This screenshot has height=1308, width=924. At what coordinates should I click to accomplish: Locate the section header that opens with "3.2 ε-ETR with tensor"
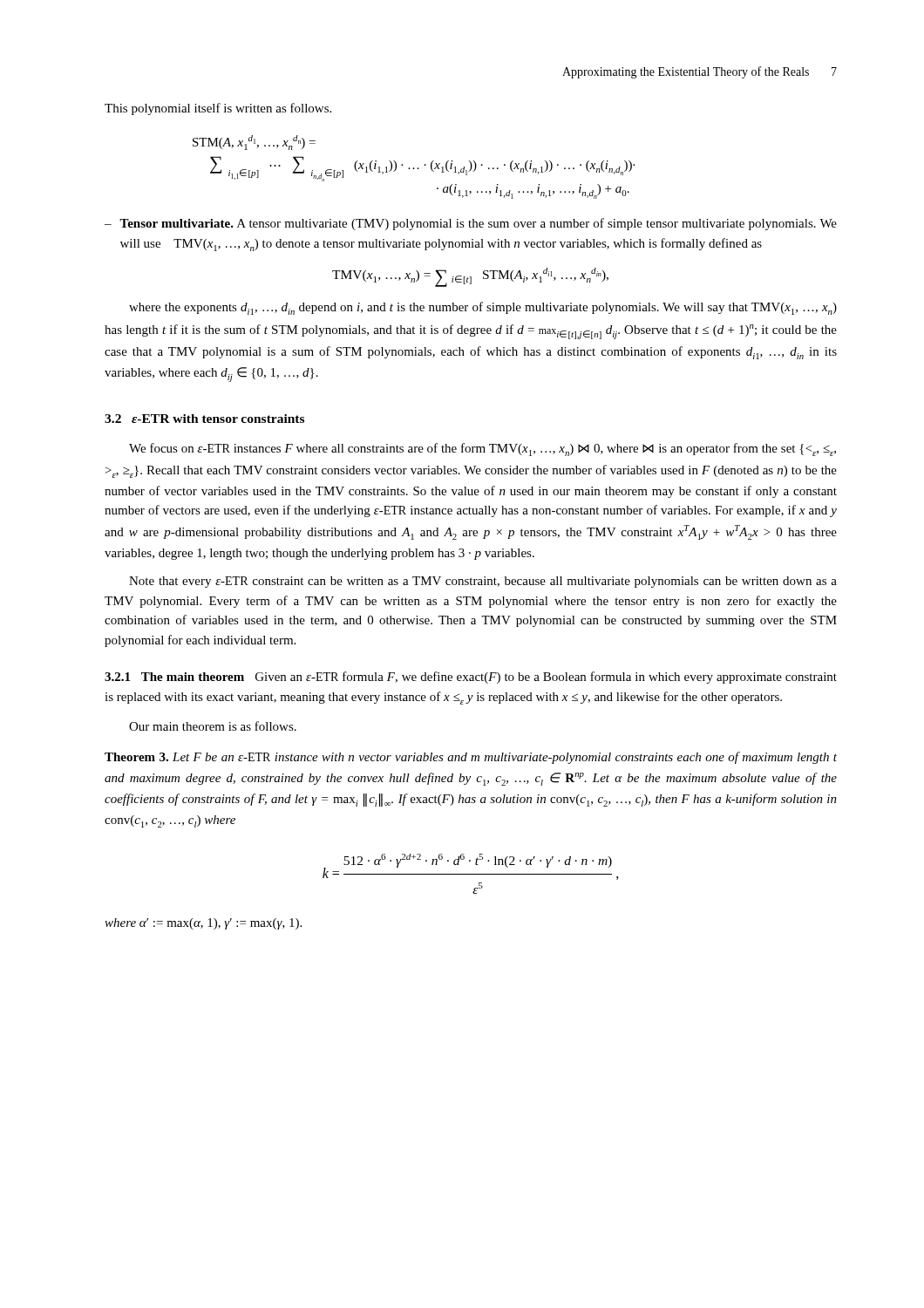205,418
